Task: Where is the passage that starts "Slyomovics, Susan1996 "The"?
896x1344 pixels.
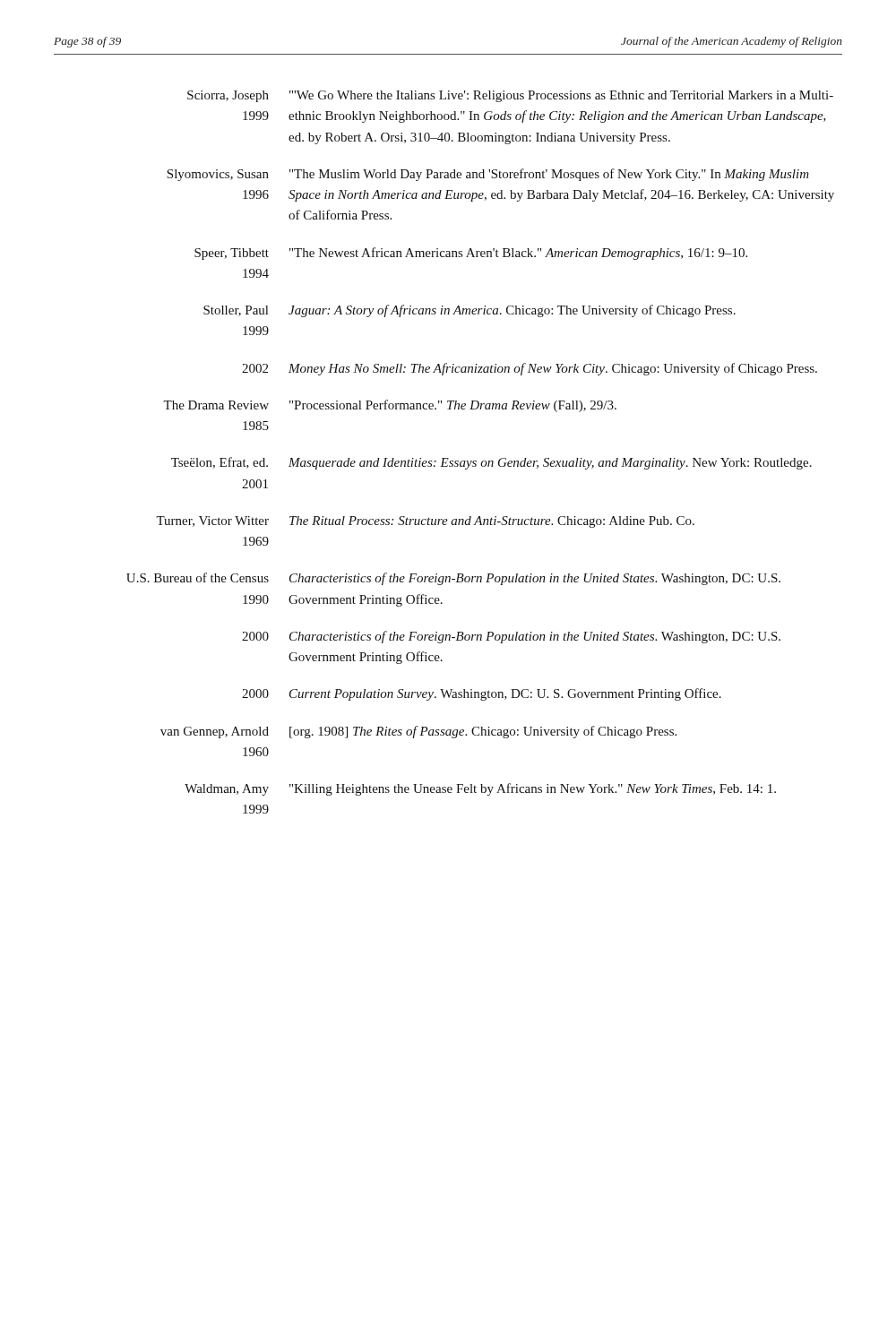Action: pyautogui.click(x=448, y=195)
